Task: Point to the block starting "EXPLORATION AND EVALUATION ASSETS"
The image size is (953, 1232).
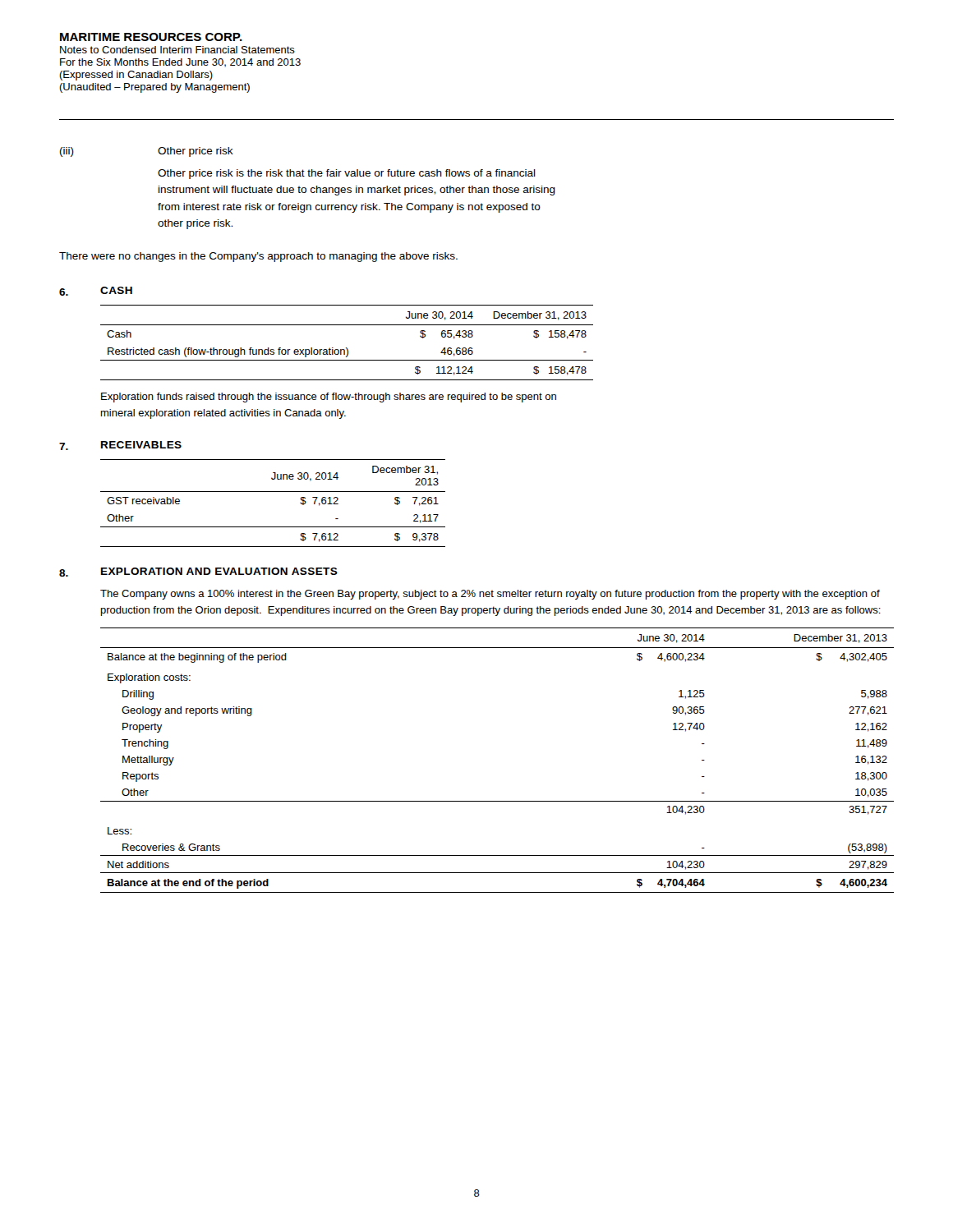Action: pos(219,571)
